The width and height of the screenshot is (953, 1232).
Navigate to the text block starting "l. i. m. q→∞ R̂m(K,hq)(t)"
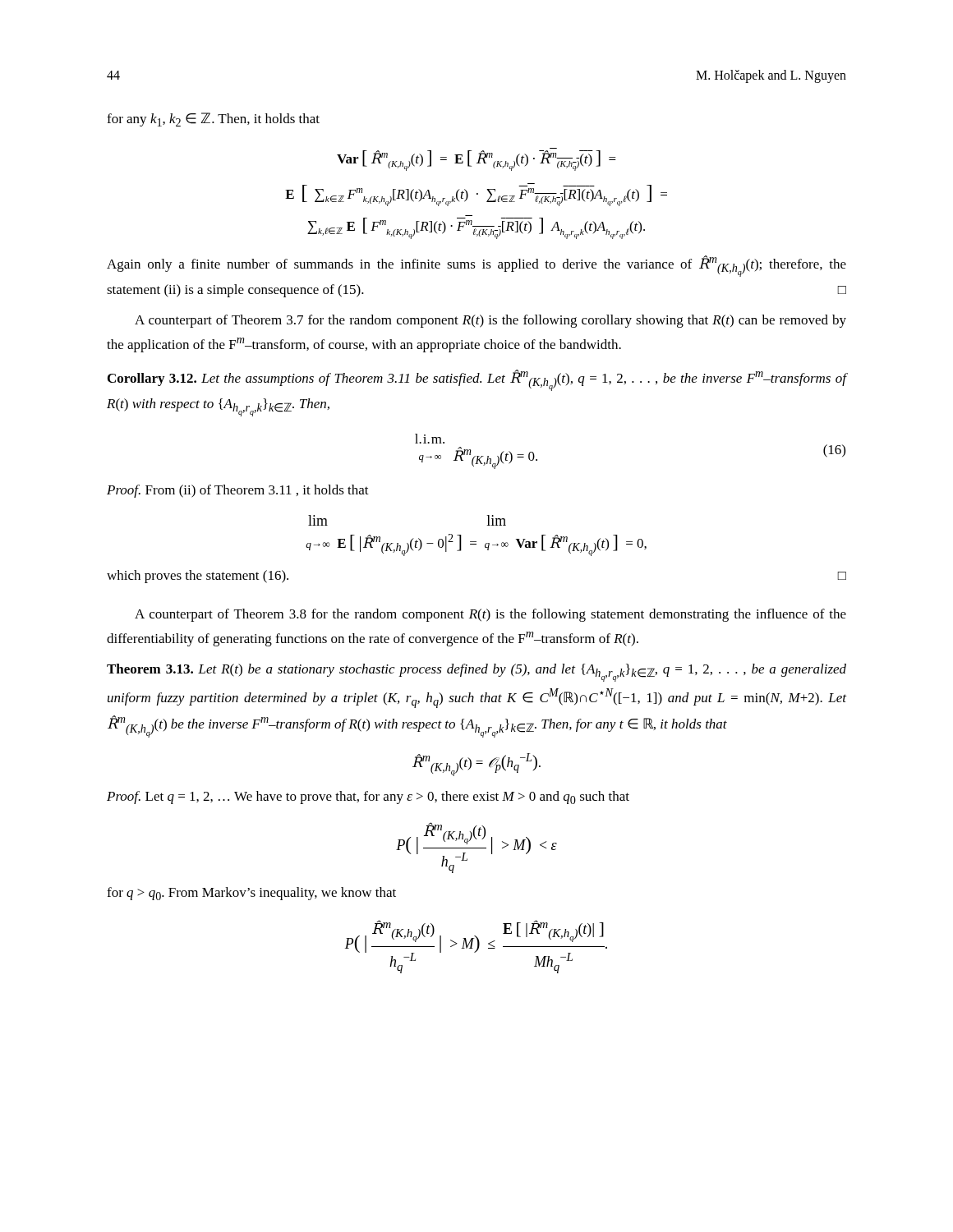476,450
